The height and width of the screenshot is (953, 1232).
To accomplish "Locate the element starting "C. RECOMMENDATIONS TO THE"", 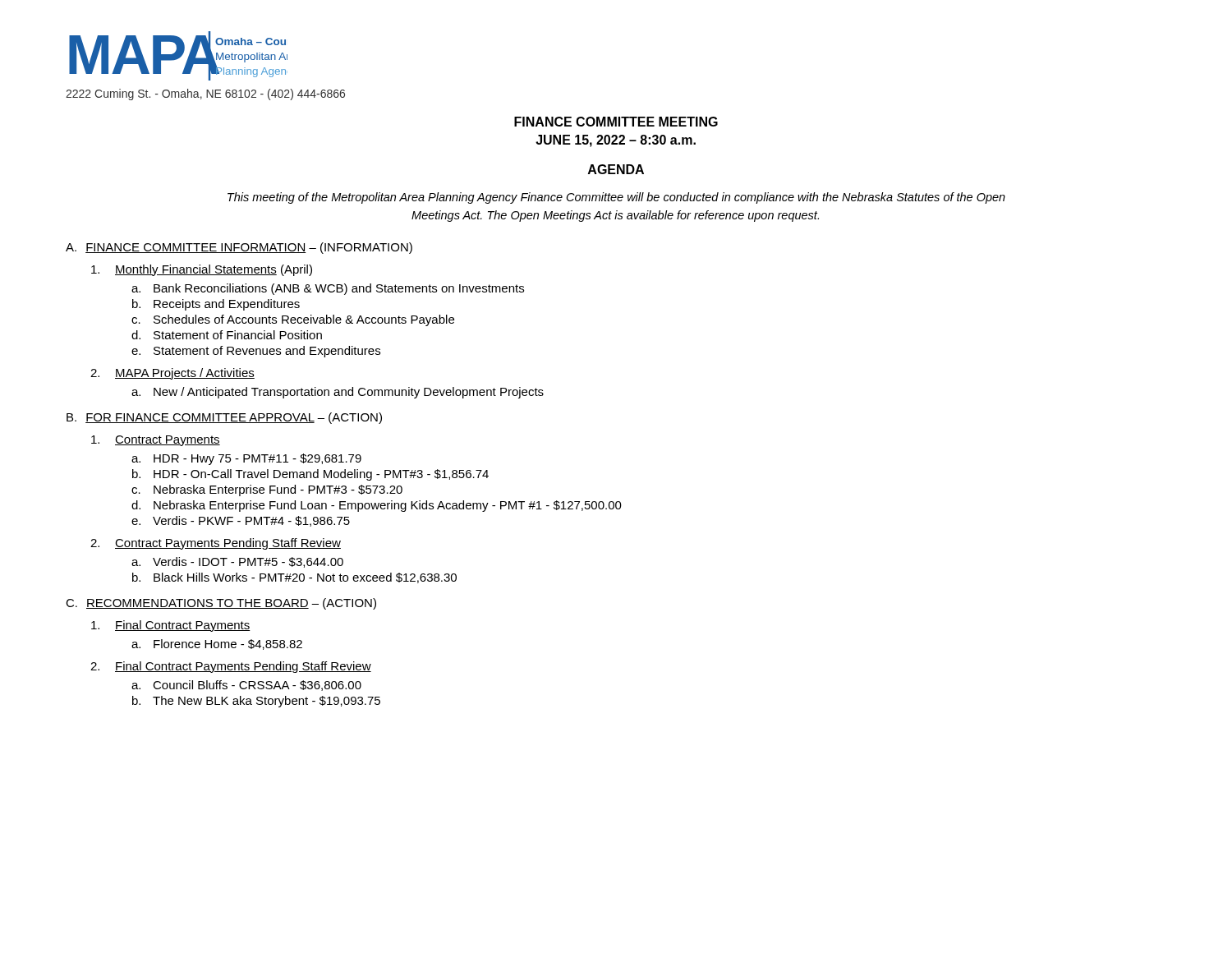I will [x=221, y=602].
